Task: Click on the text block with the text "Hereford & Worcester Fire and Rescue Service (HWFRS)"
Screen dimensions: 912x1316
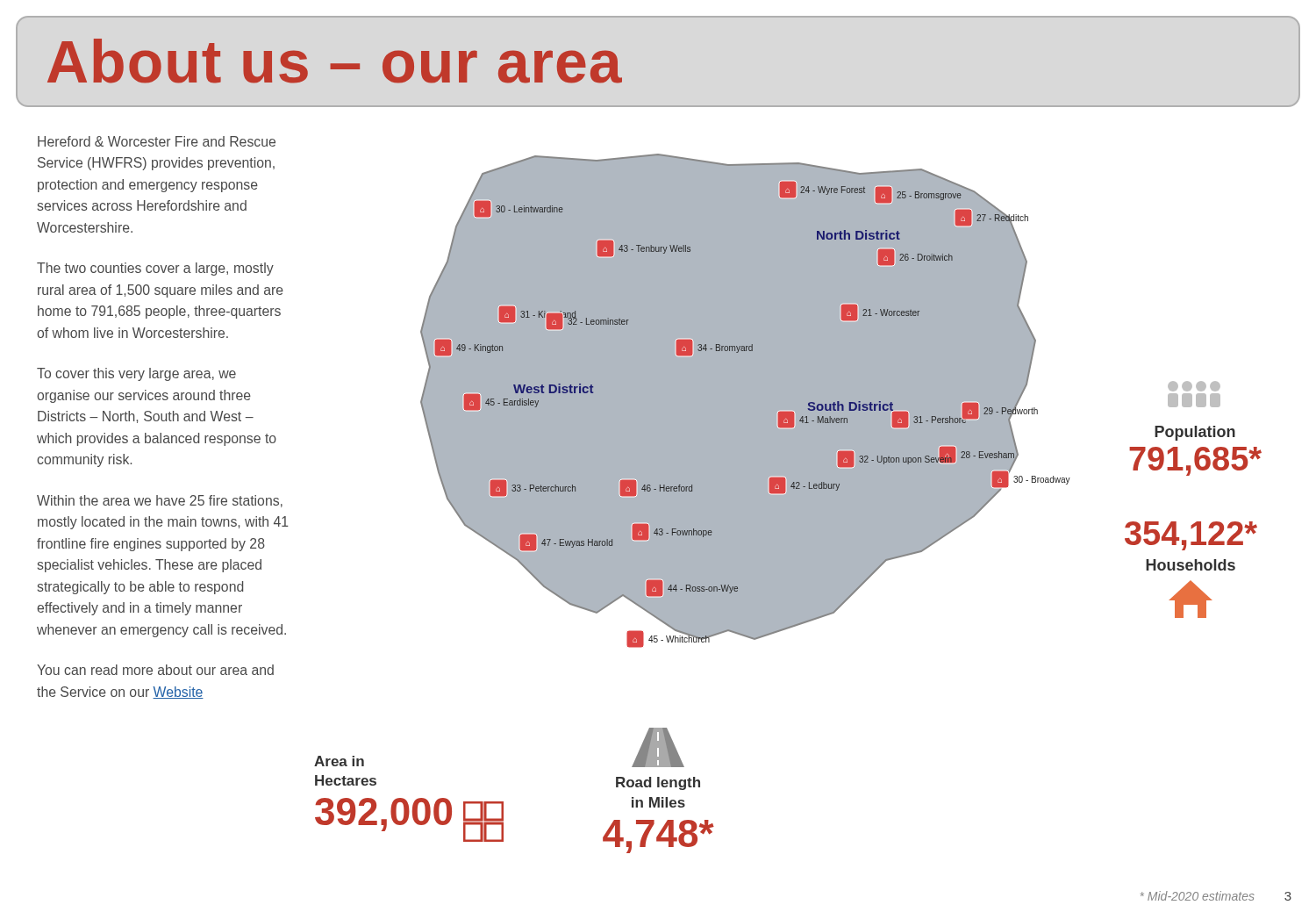Action: tap(164, 417)
